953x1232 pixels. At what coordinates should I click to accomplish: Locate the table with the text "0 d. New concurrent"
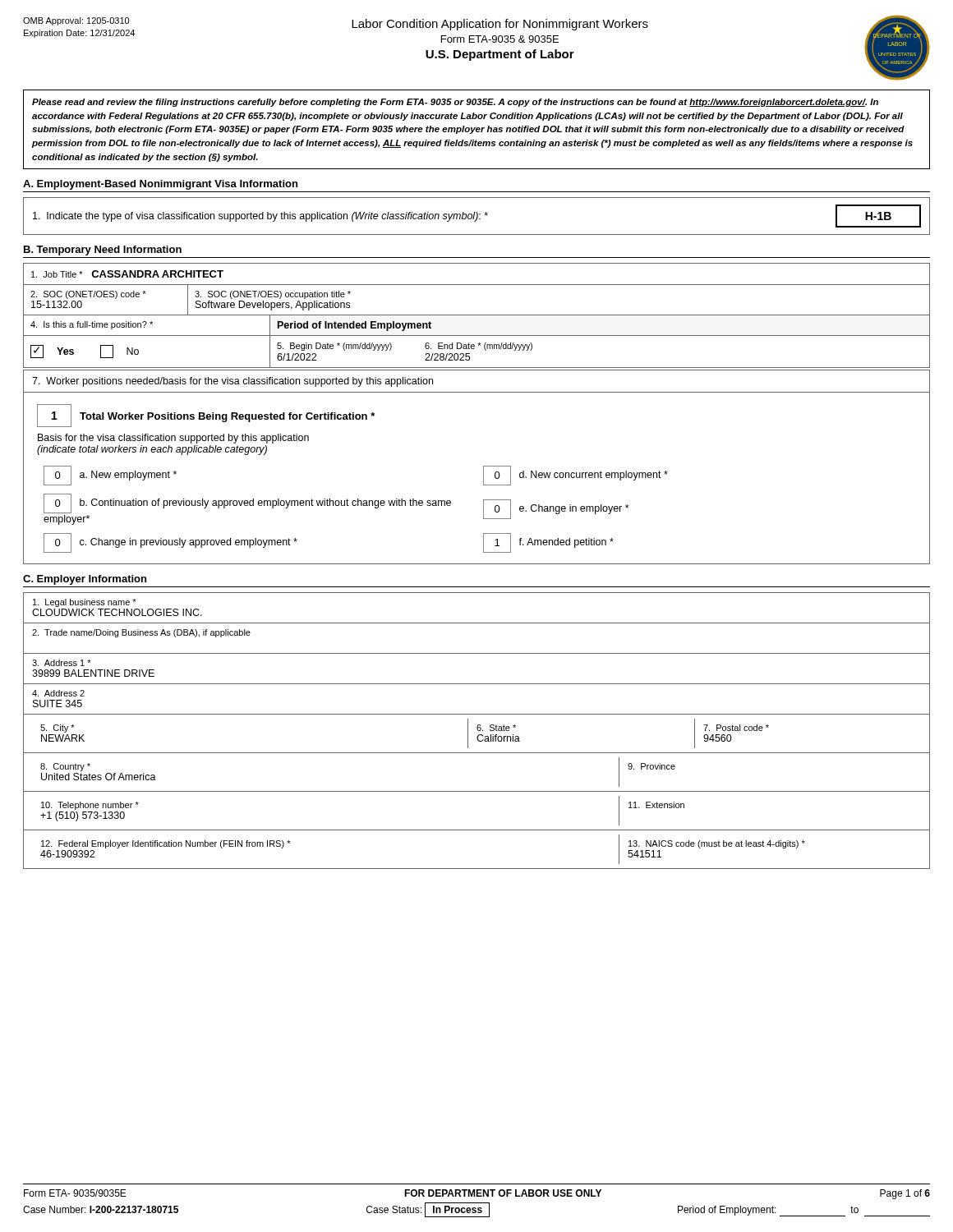(x=476, y=467)
